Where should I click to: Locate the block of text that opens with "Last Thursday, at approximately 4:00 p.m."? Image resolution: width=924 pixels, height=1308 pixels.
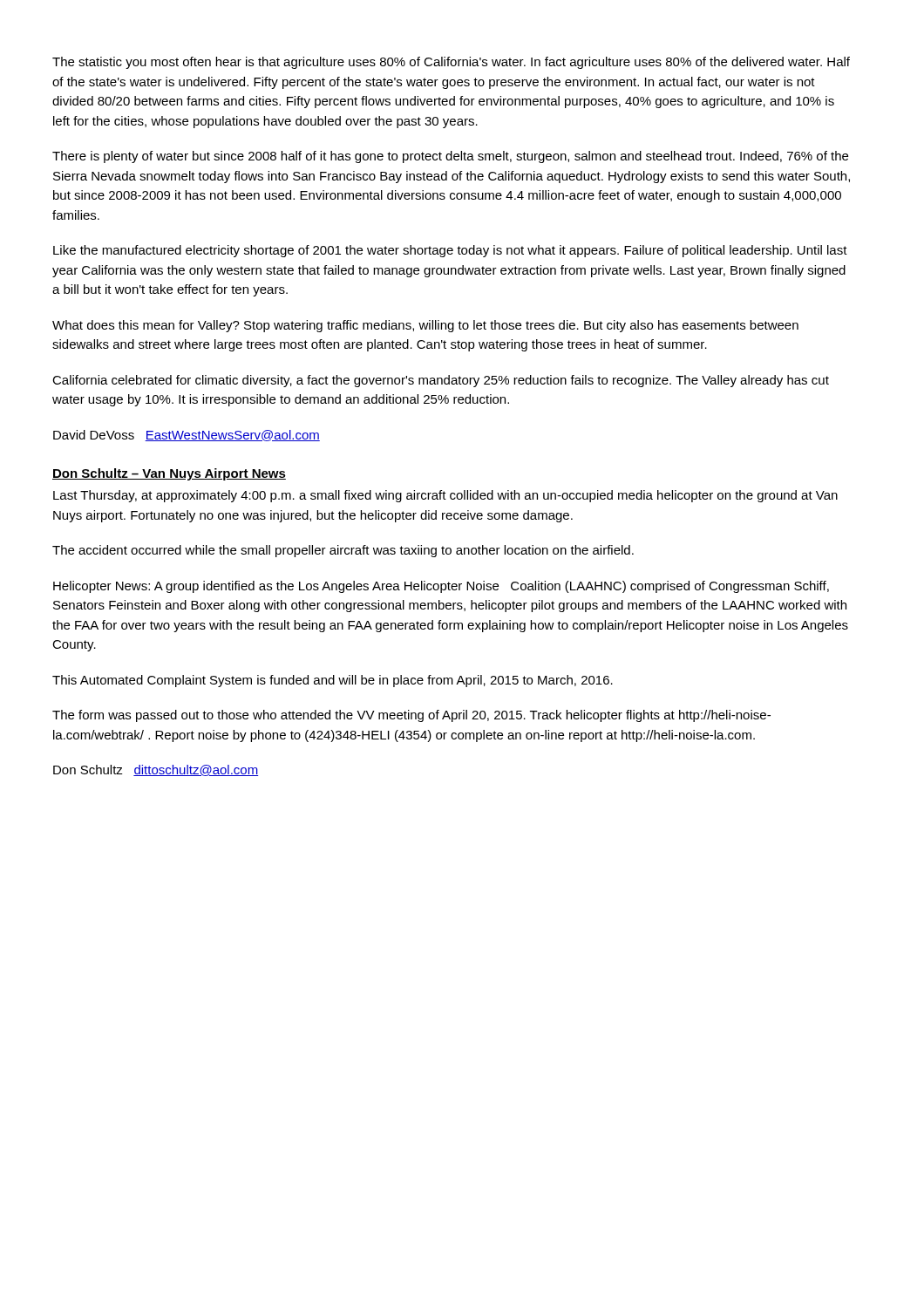click(x=445, y=505)
